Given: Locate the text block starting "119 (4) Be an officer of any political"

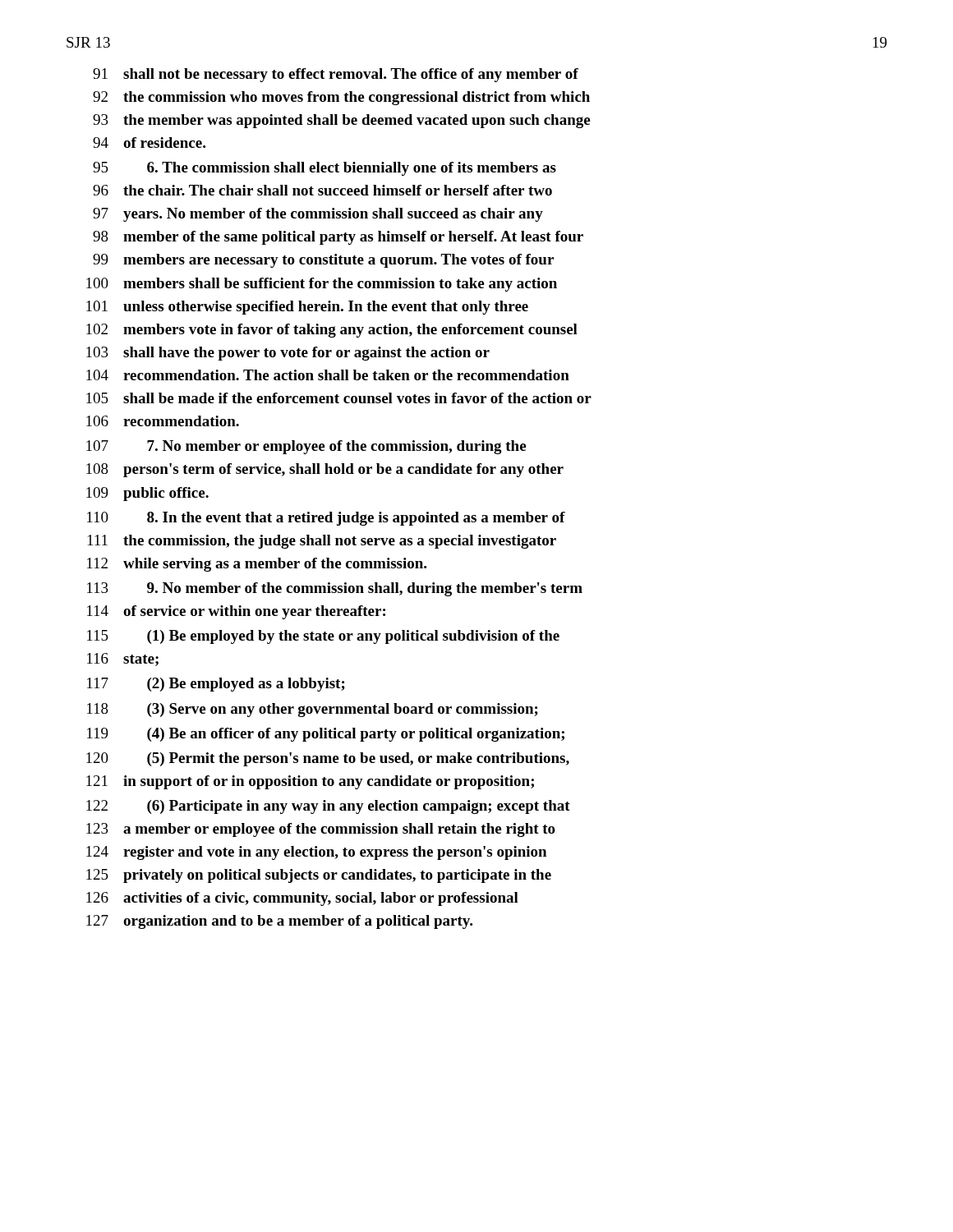Looking at the screenshot, I should 476,733.
